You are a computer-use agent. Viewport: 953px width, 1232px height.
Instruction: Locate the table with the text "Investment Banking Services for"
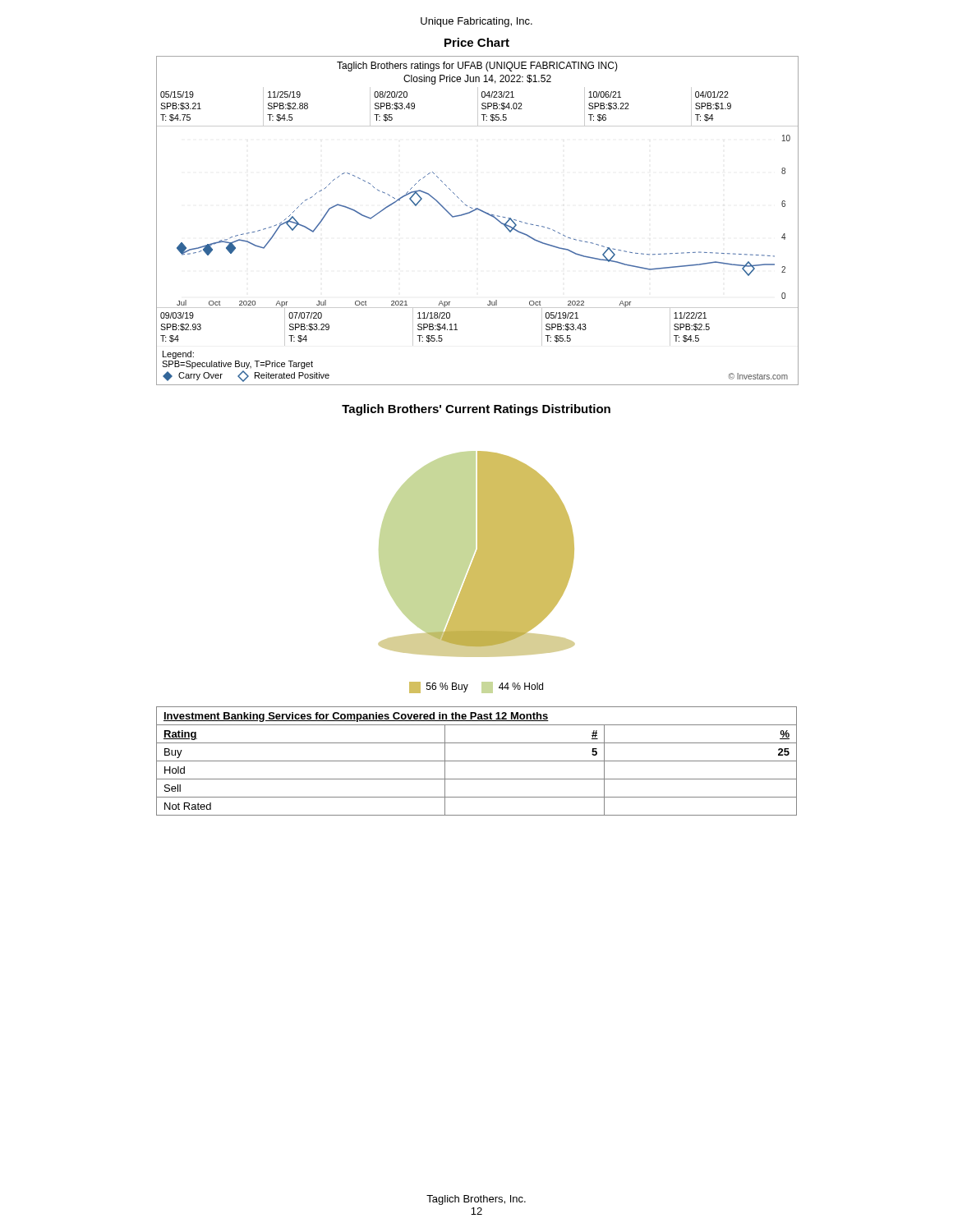476,761
